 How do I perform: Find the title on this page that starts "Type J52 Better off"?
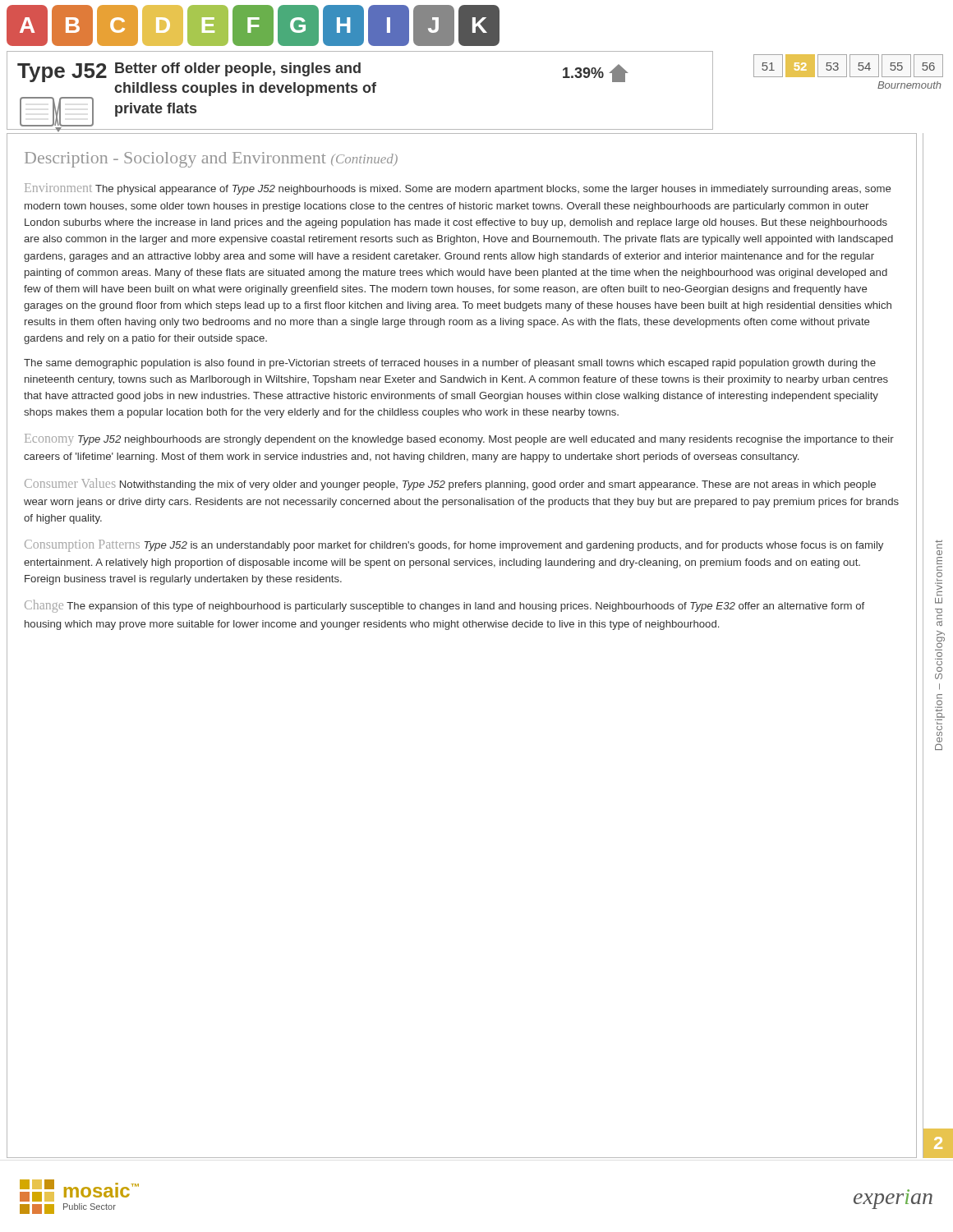[x=359, y=94]
